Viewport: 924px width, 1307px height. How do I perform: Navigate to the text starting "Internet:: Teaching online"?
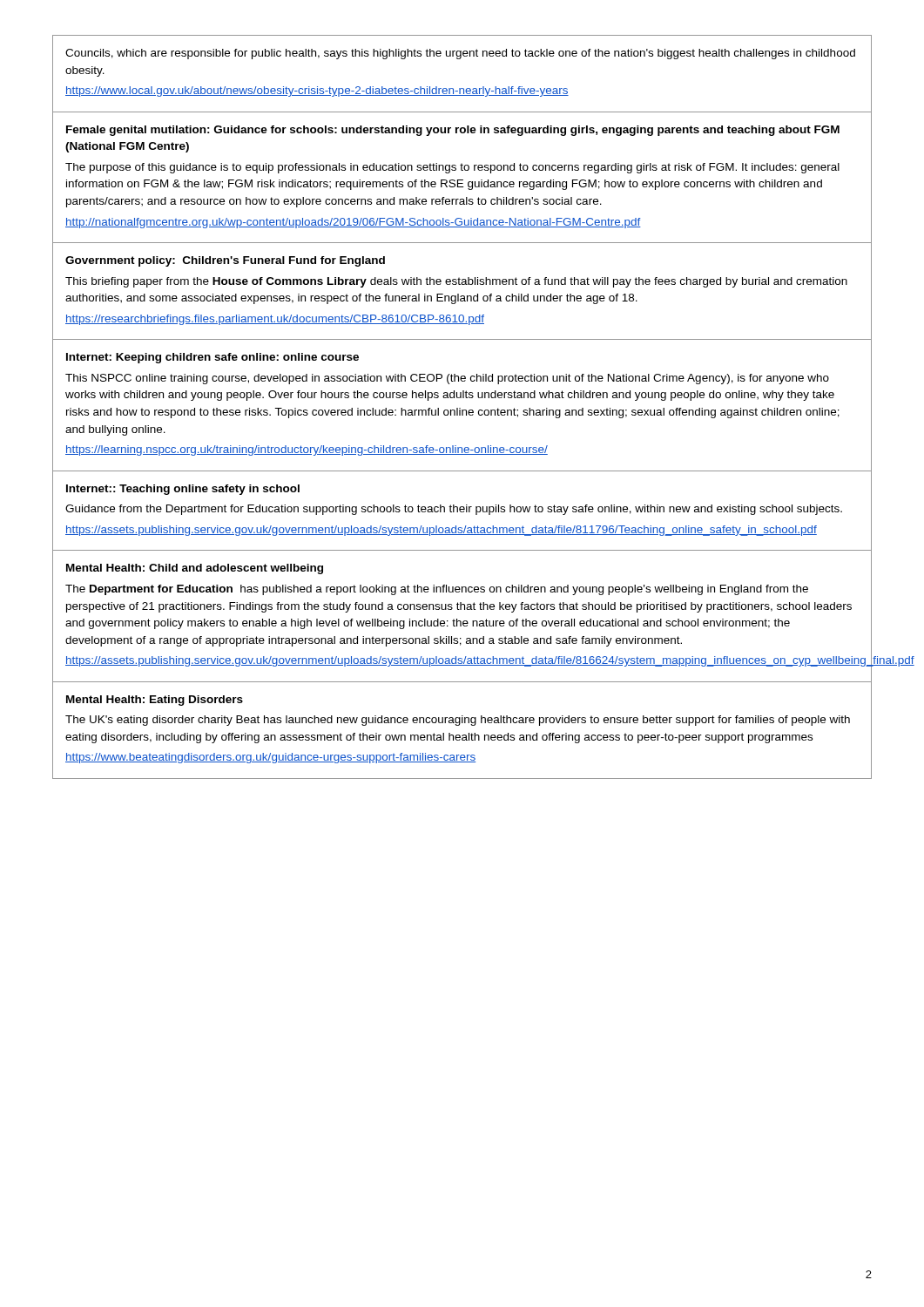[462, 509]
